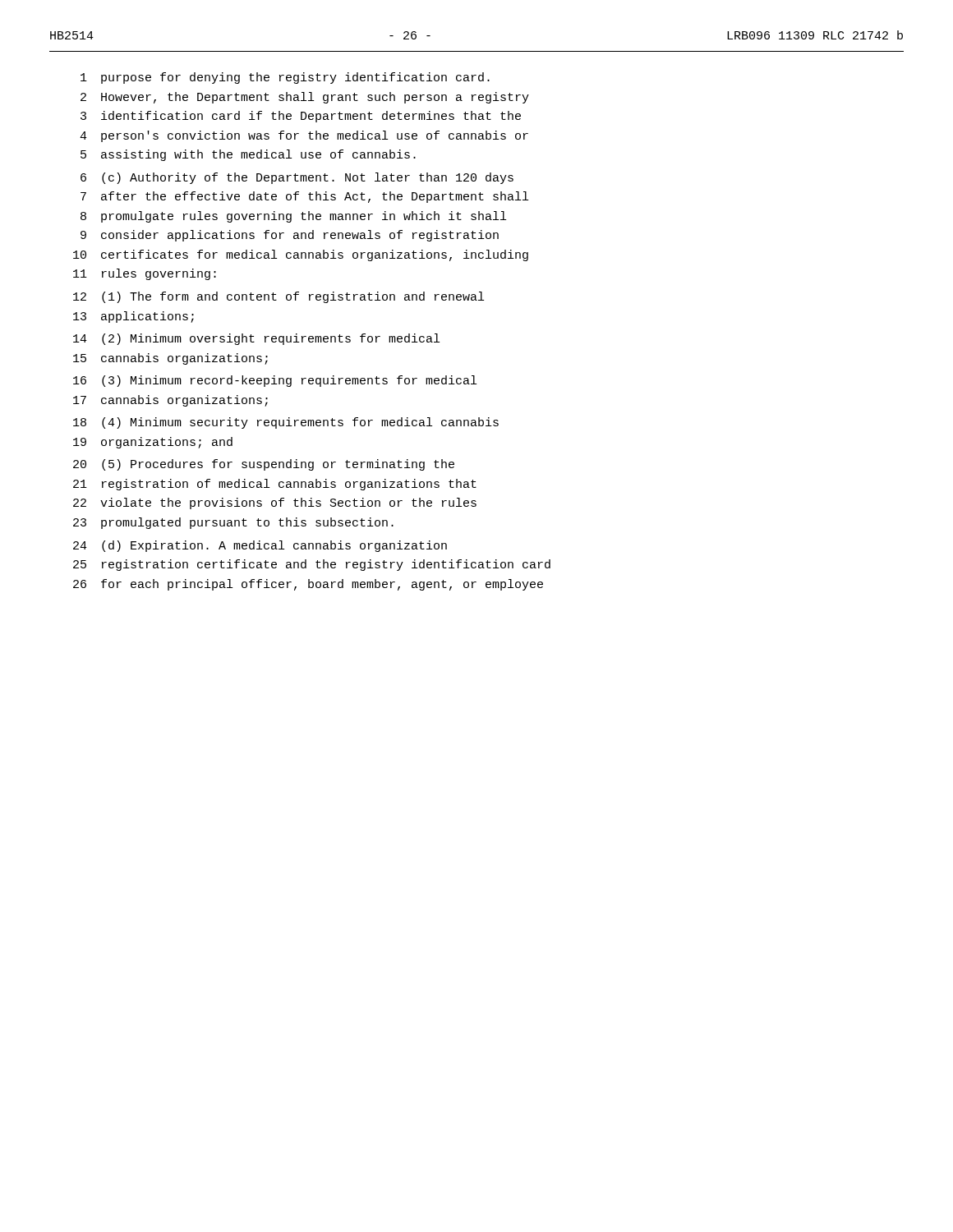
Task: Locate the block starting "26 for each principal officer, board member, agent,"
Action: pos(476,585)
